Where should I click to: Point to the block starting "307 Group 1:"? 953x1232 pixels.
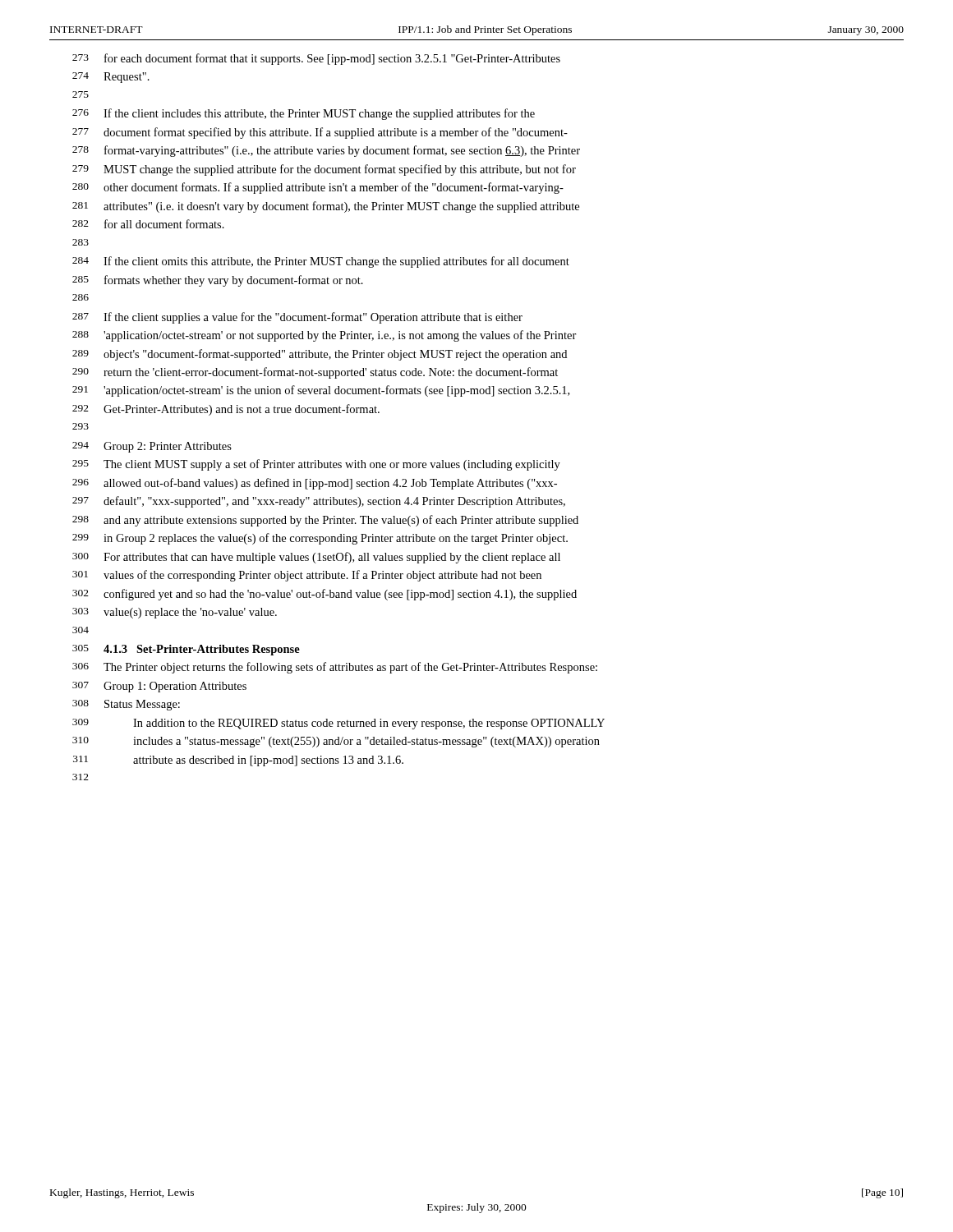pos(159,687)
